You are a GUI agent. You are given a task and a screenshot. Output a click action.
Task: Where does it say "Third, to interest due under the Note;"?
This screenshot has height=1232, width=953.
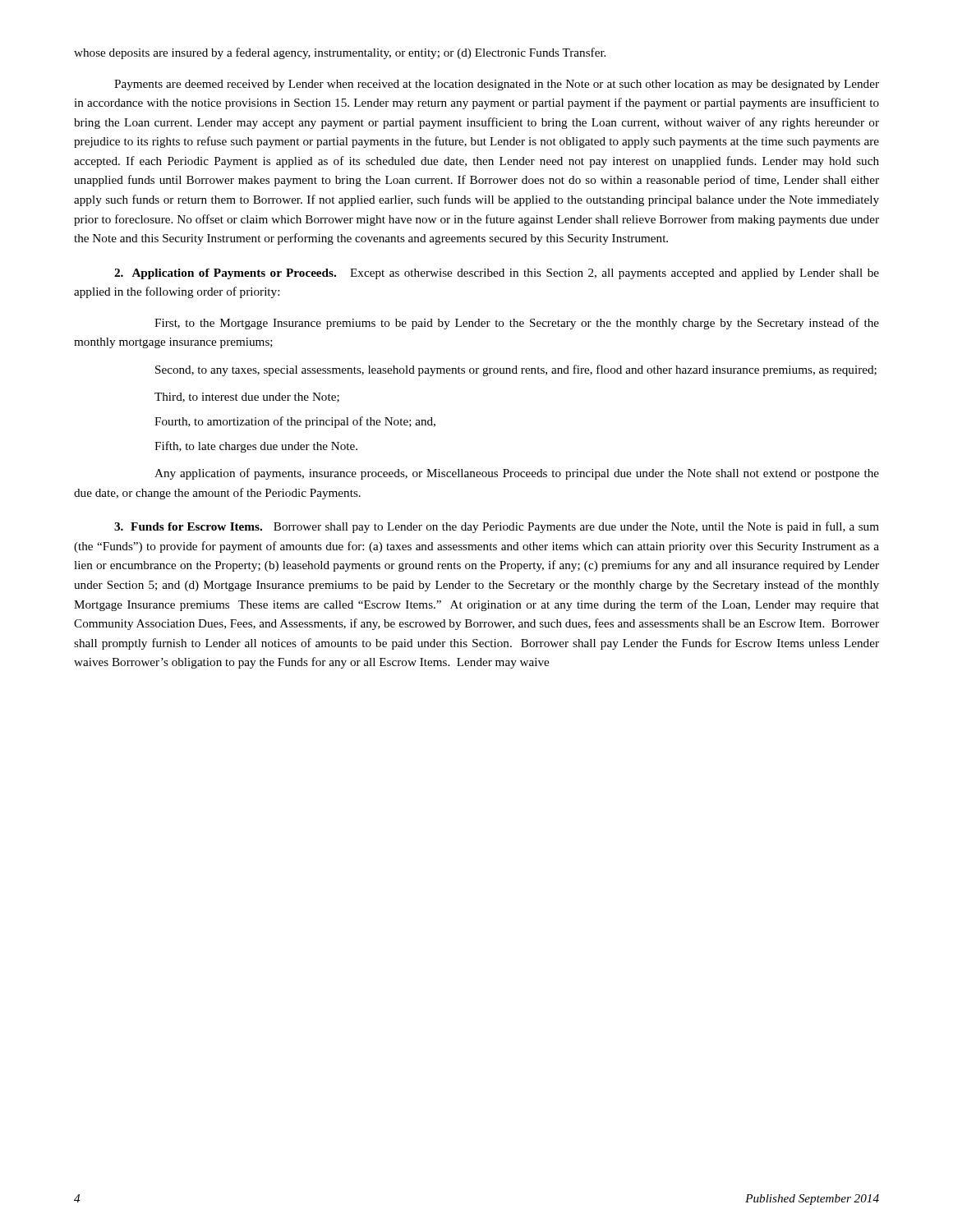[247, 397]
